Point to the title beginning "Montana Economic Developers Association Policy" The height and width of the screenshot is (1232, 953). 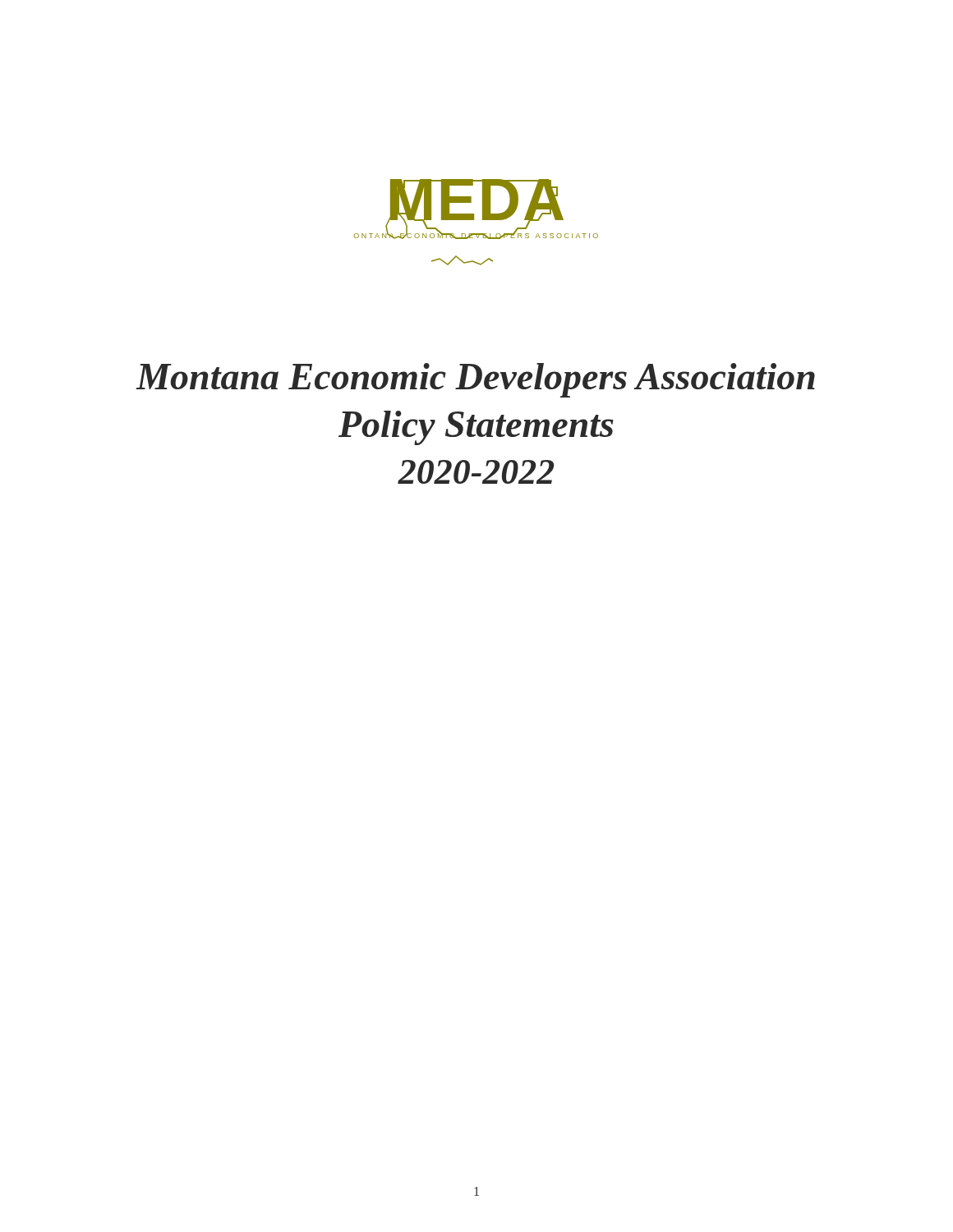coord(476,425)
